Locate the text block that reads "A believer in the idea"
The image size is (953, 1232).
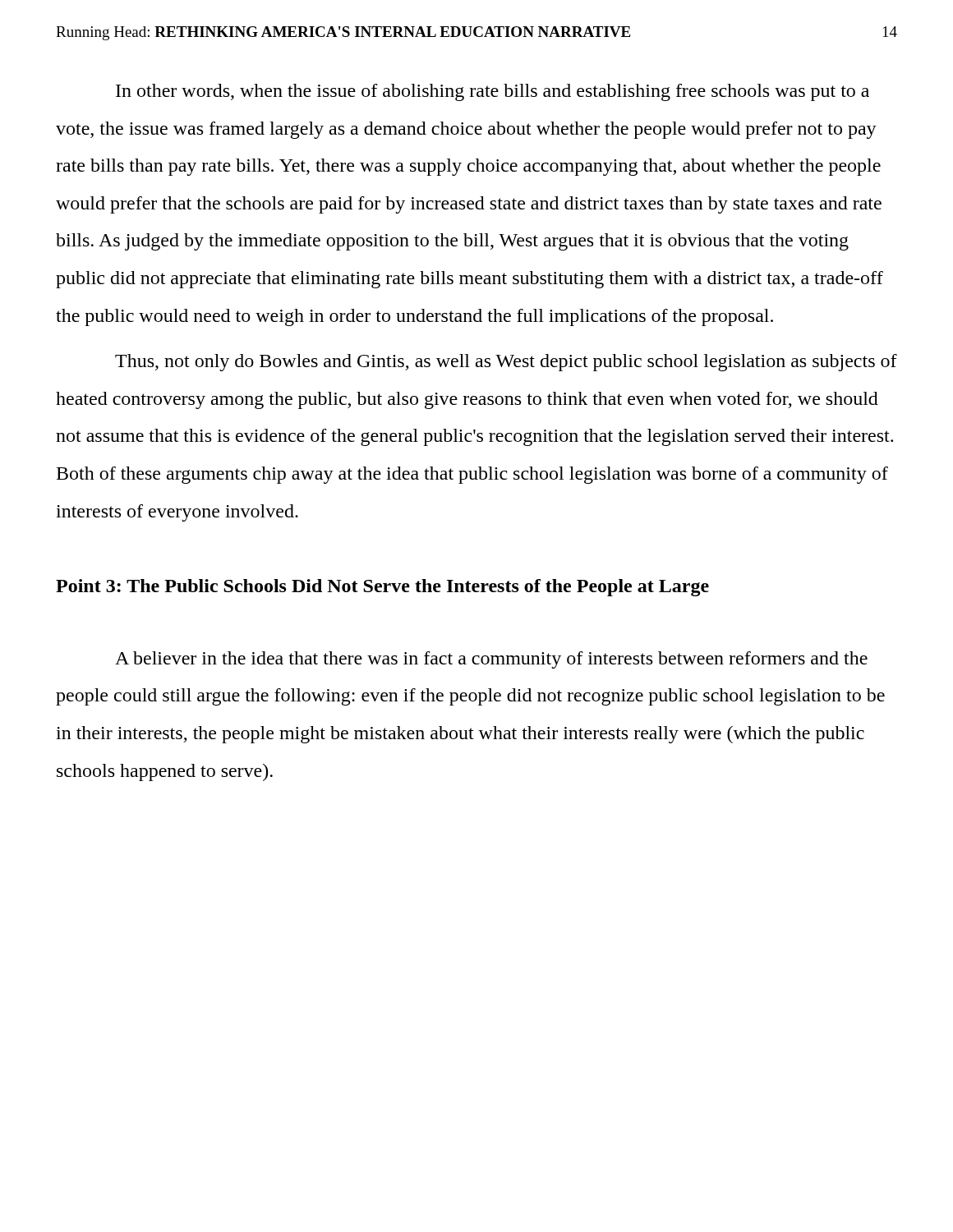pos(476,714)
